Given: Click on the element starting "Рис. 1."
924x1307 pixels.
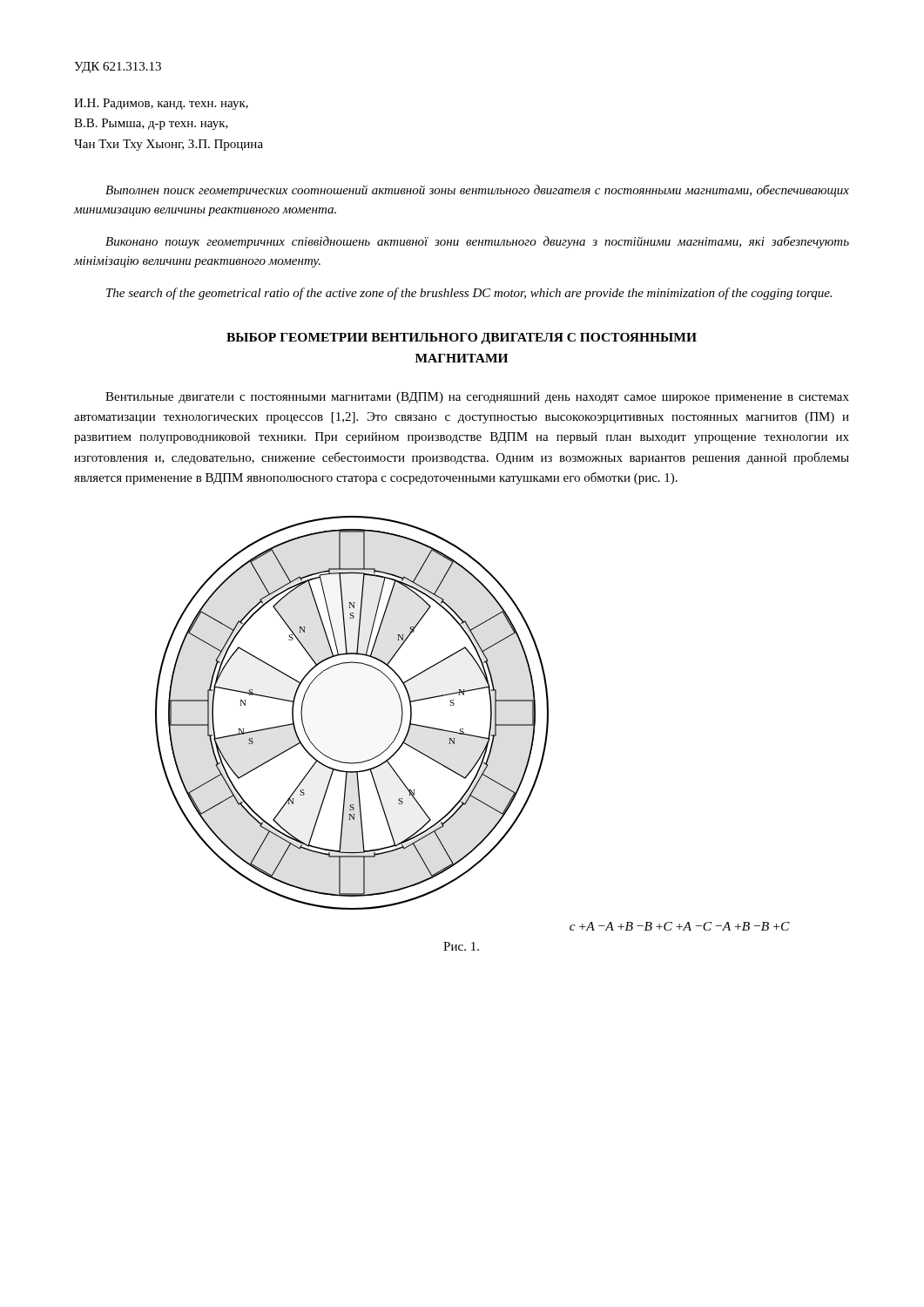Looking at the screenshot, I should (x=462, y=946).
